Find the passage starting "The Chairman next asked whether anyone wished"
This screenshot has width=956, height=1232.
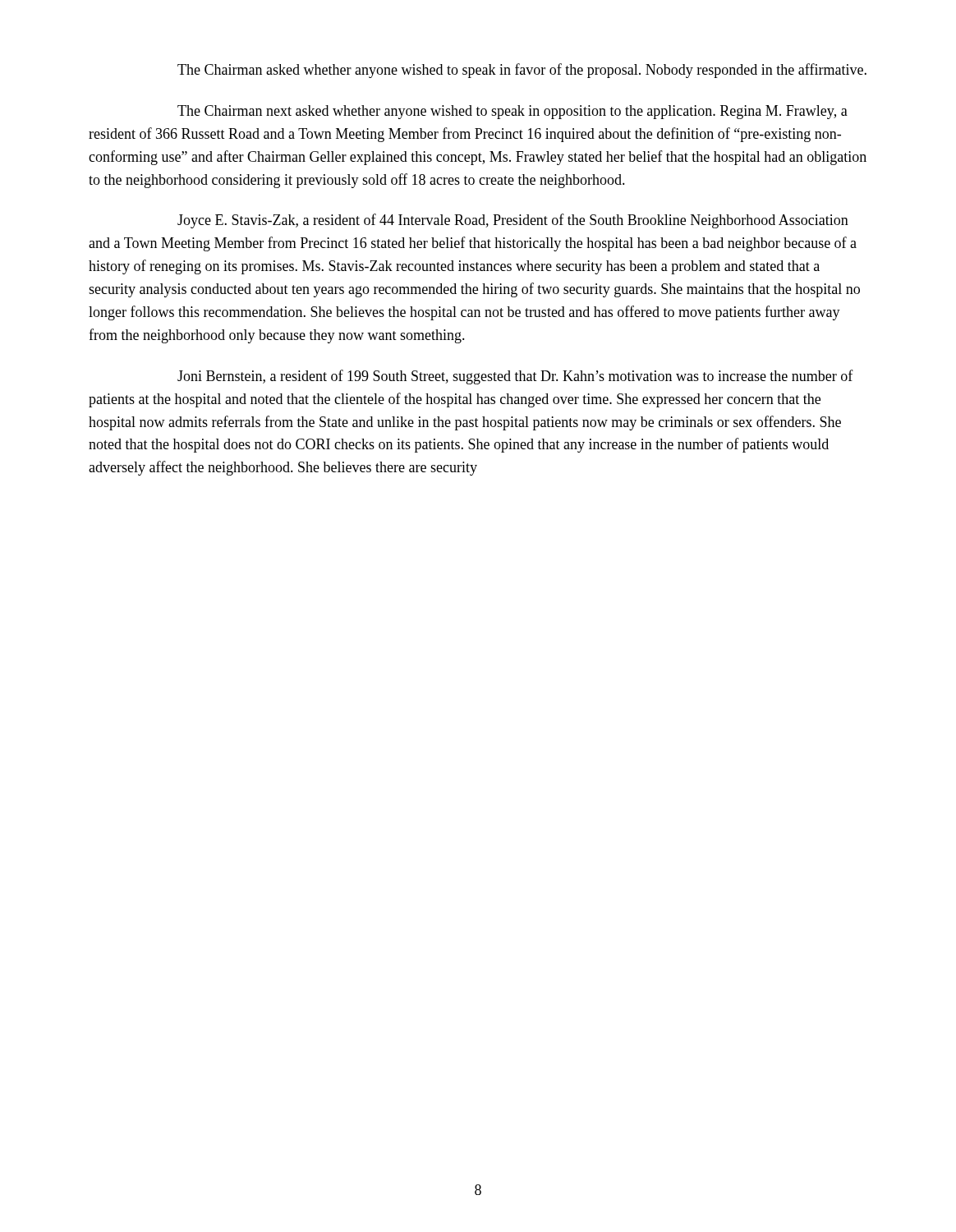(x=478, y=145)
